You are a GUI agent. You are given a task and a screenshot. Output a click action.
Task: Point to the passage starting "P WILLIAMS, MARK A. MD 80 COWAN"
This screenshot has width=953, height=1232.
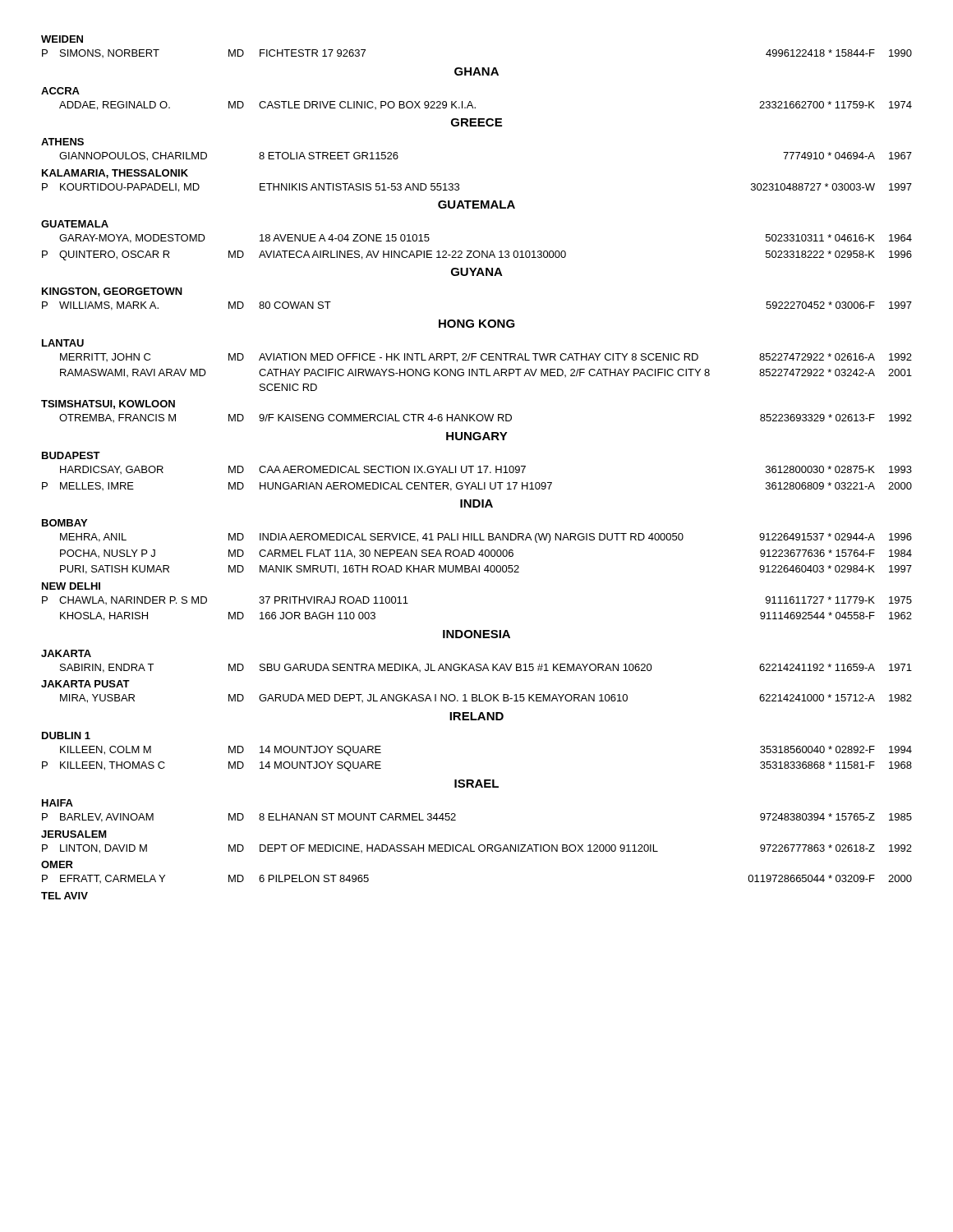[106, 305]
